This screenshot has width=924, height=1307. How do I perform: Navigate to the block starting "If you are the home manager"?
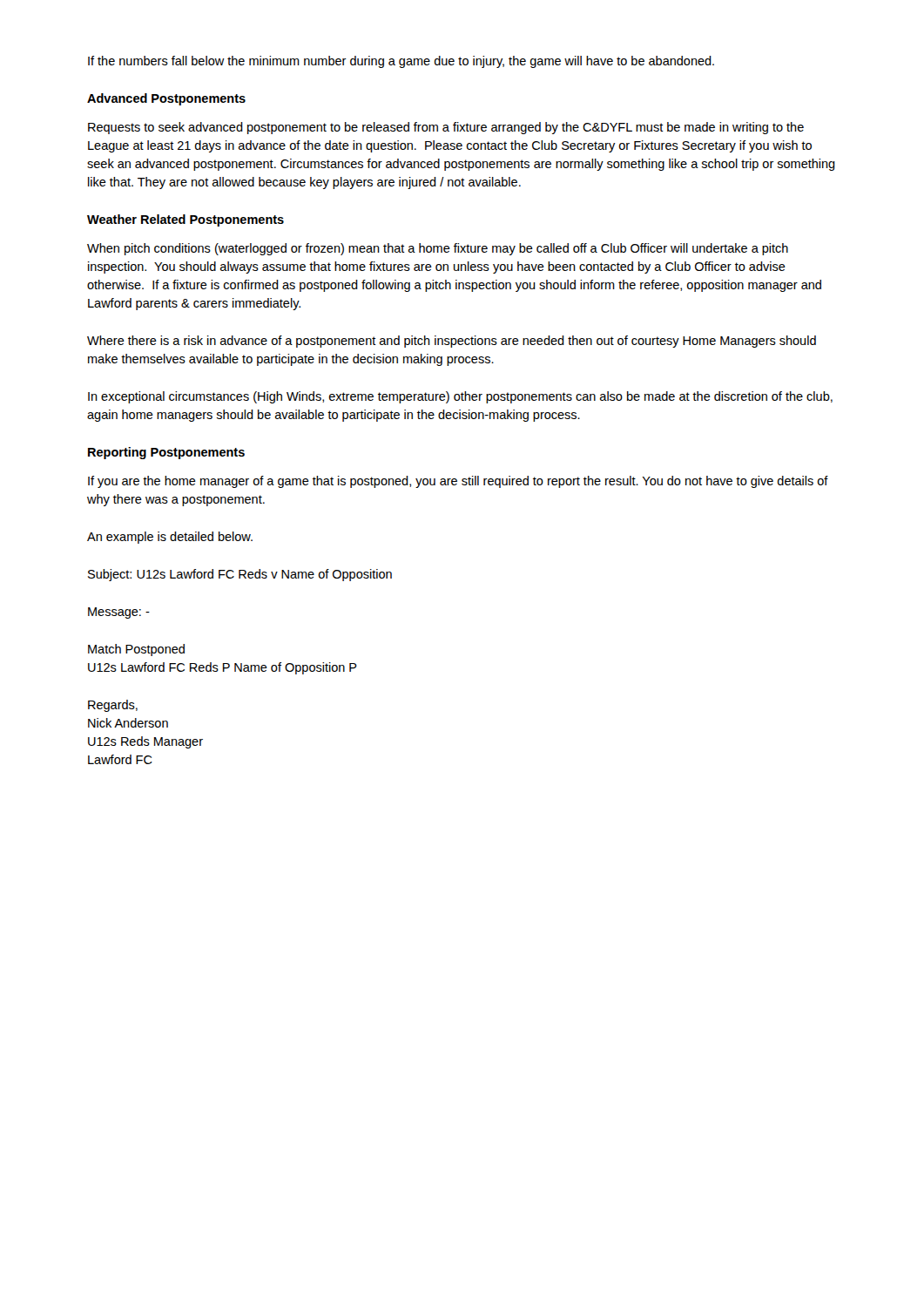tap(457, 490)
